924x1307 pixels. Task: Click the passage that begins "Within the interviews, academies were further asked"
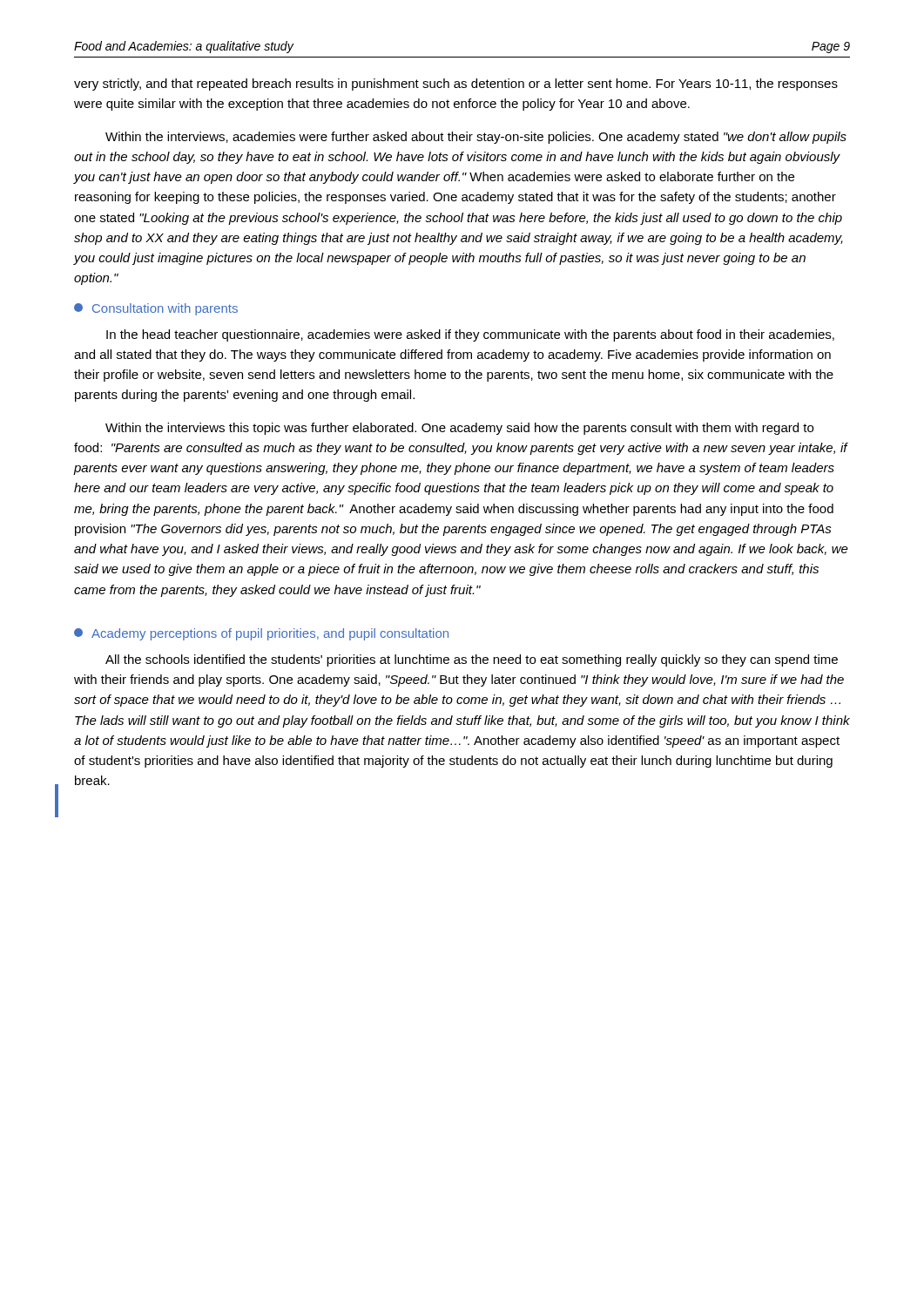(462, 207)
